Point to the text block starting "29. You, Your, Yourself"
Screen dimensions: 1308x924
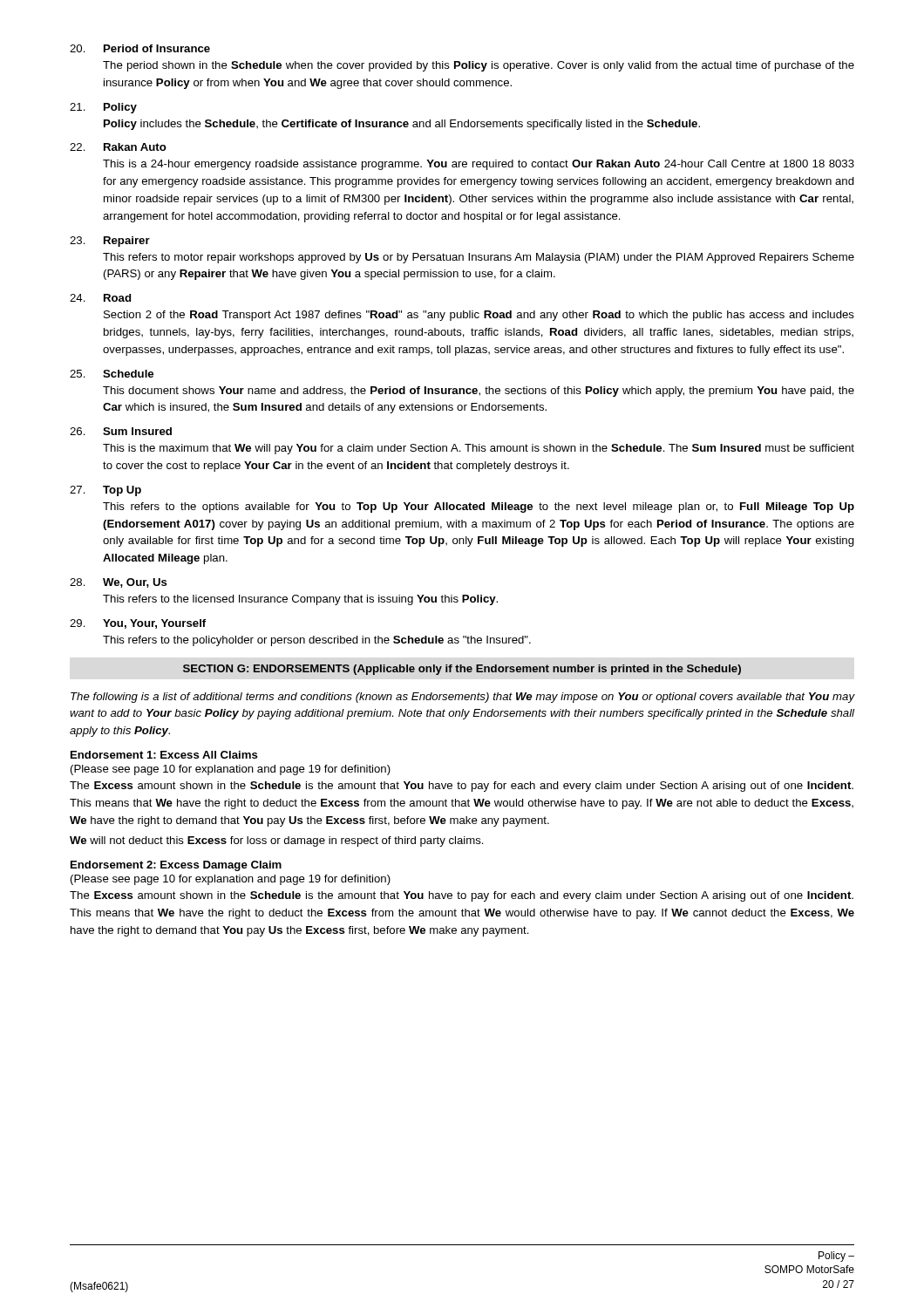(x=462, y=632)
